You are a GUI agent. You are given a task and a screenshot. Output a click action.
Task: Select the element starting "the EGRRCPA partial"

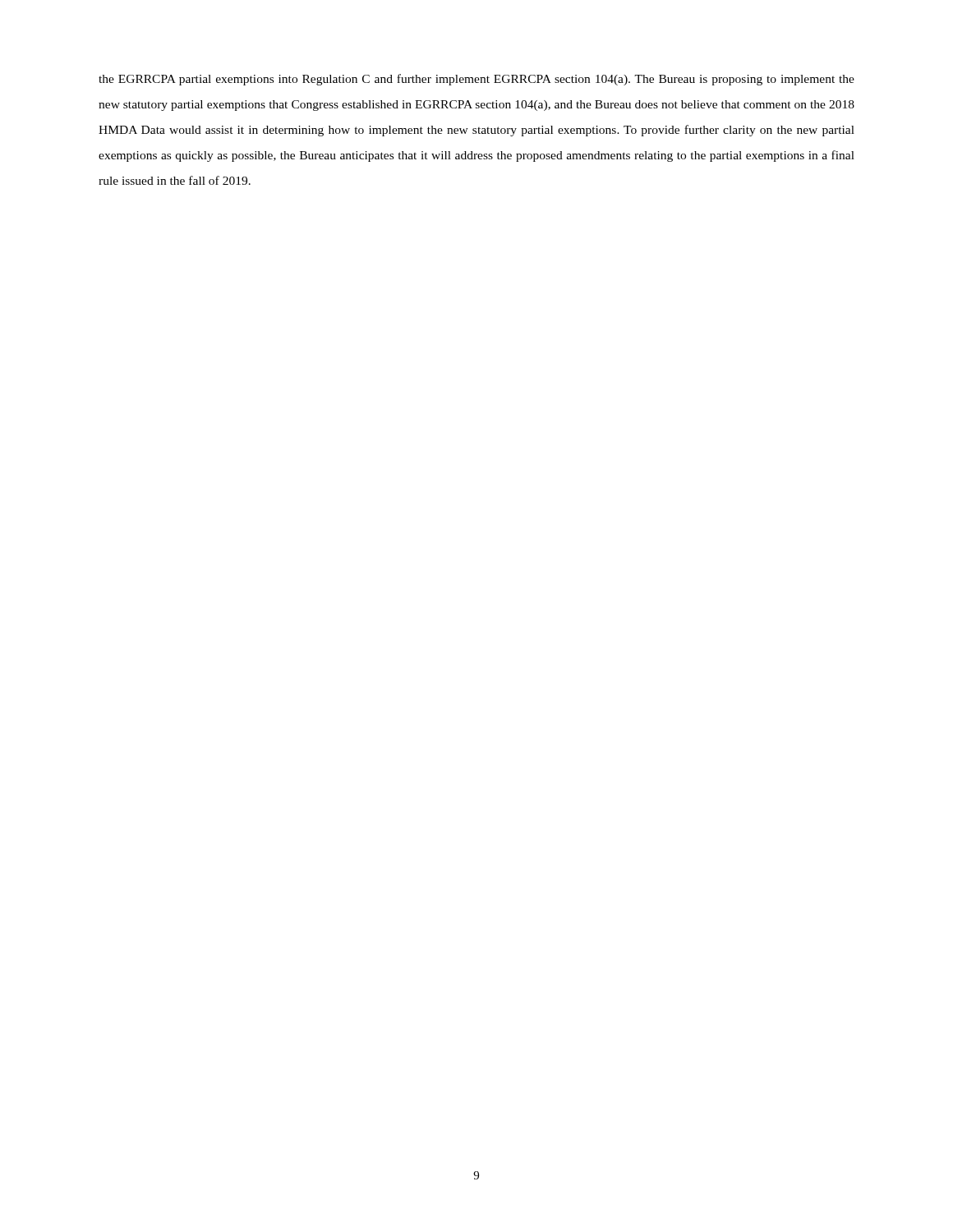[476, 129]
